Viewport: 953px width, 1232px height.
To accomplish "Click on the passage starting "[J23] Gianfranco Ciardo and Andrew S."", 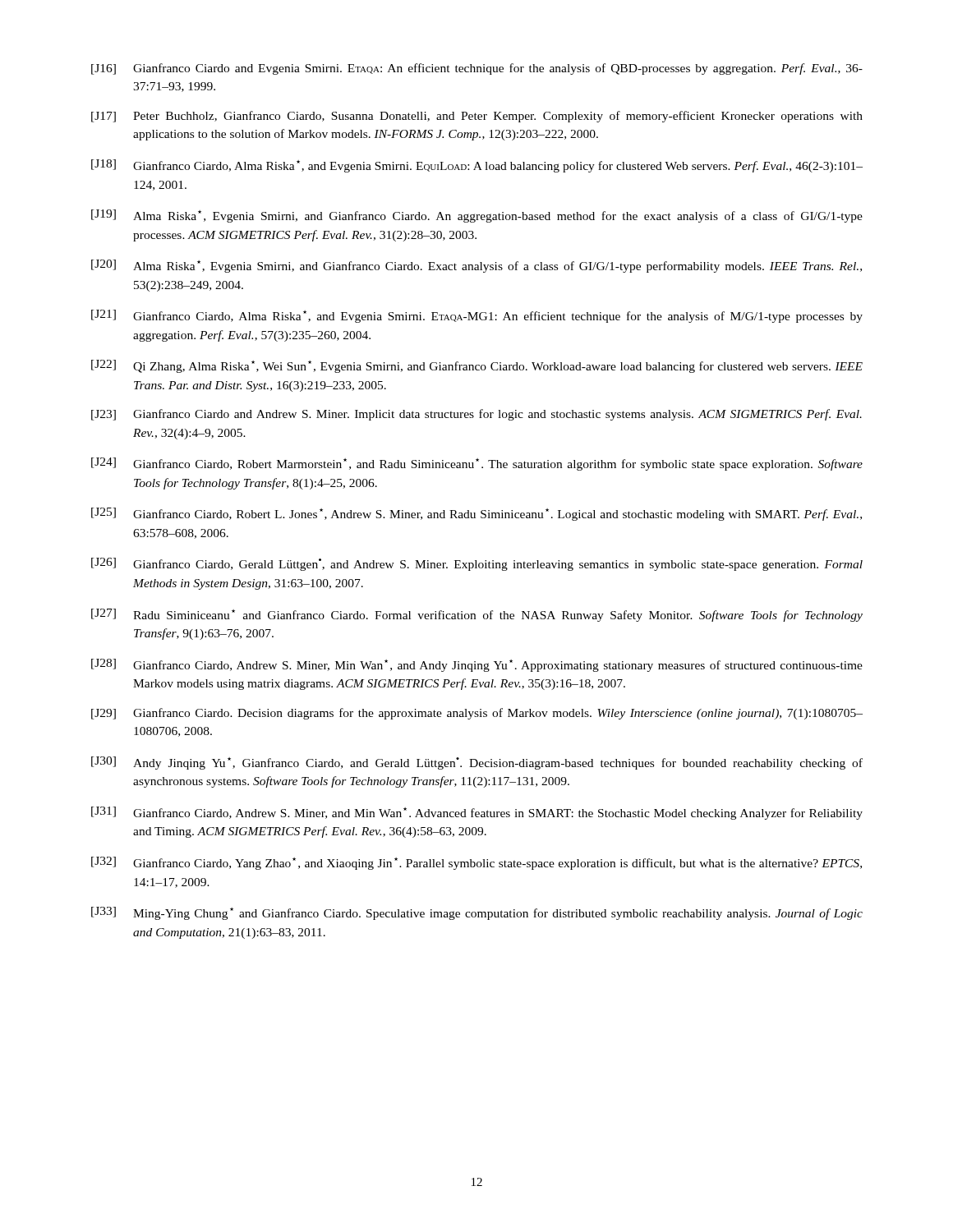I will (x=476, y=424).
